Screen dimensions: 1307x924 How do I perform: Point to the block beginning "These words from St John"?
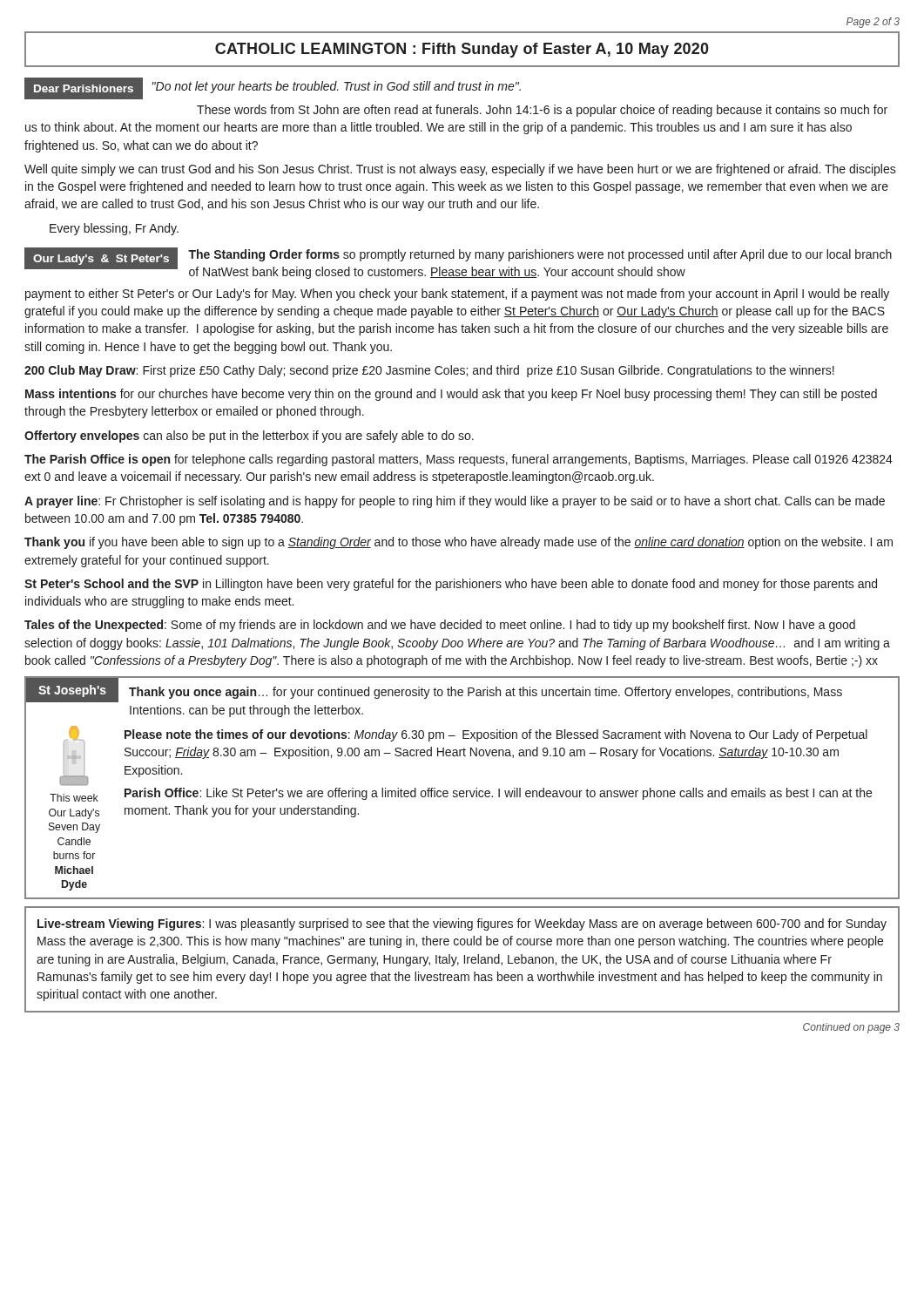coord(456,127)
